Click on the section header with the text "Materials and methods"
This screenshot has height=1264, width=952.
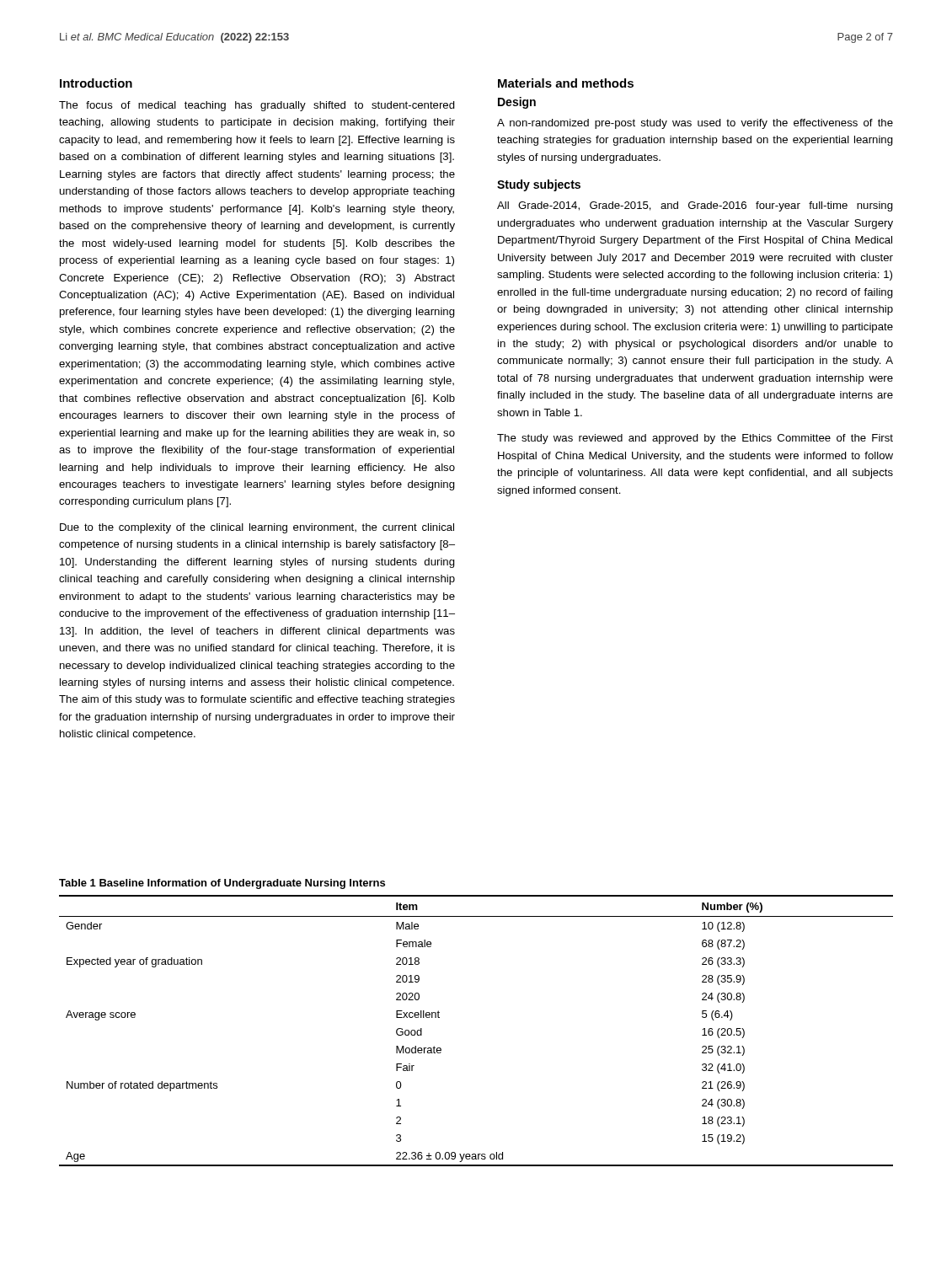(x=566, y=83)
